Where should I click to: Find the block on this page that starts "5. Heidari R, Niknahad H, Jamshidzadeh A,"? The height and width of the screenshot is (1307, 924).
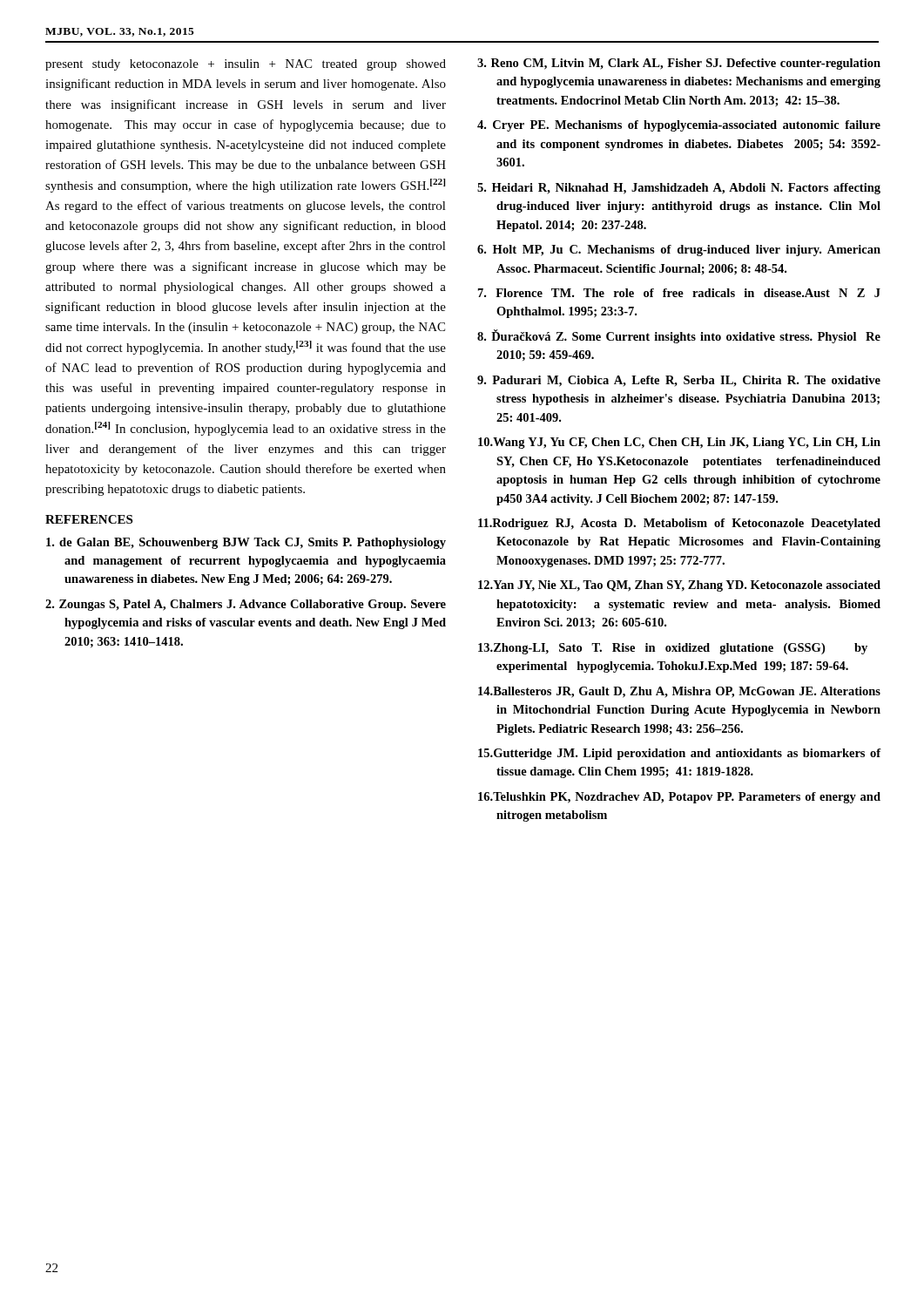click(679, 206)
